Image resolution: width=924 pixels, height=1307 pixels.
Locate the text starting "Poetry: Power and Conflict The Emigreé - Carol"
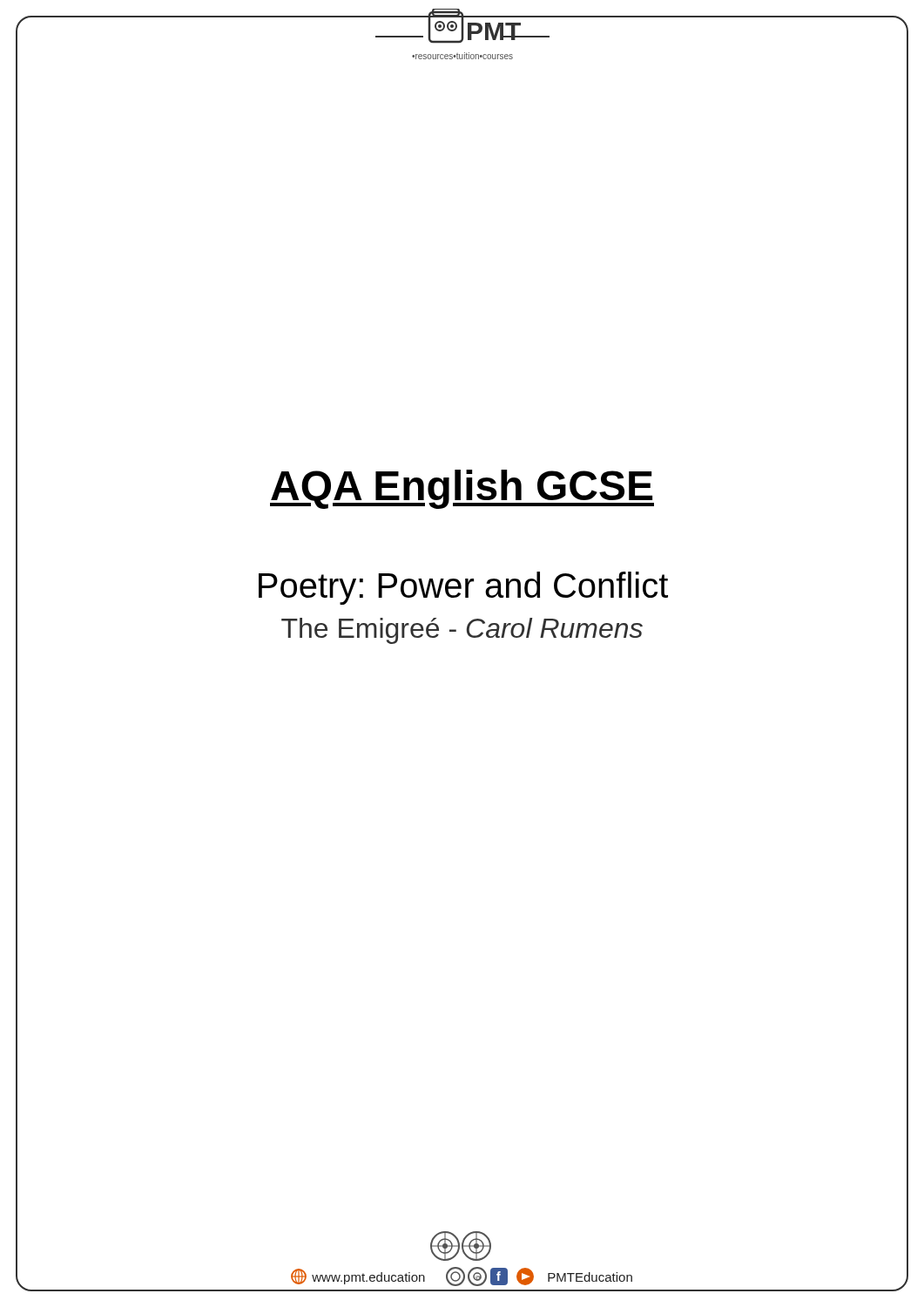click(462, 606)
